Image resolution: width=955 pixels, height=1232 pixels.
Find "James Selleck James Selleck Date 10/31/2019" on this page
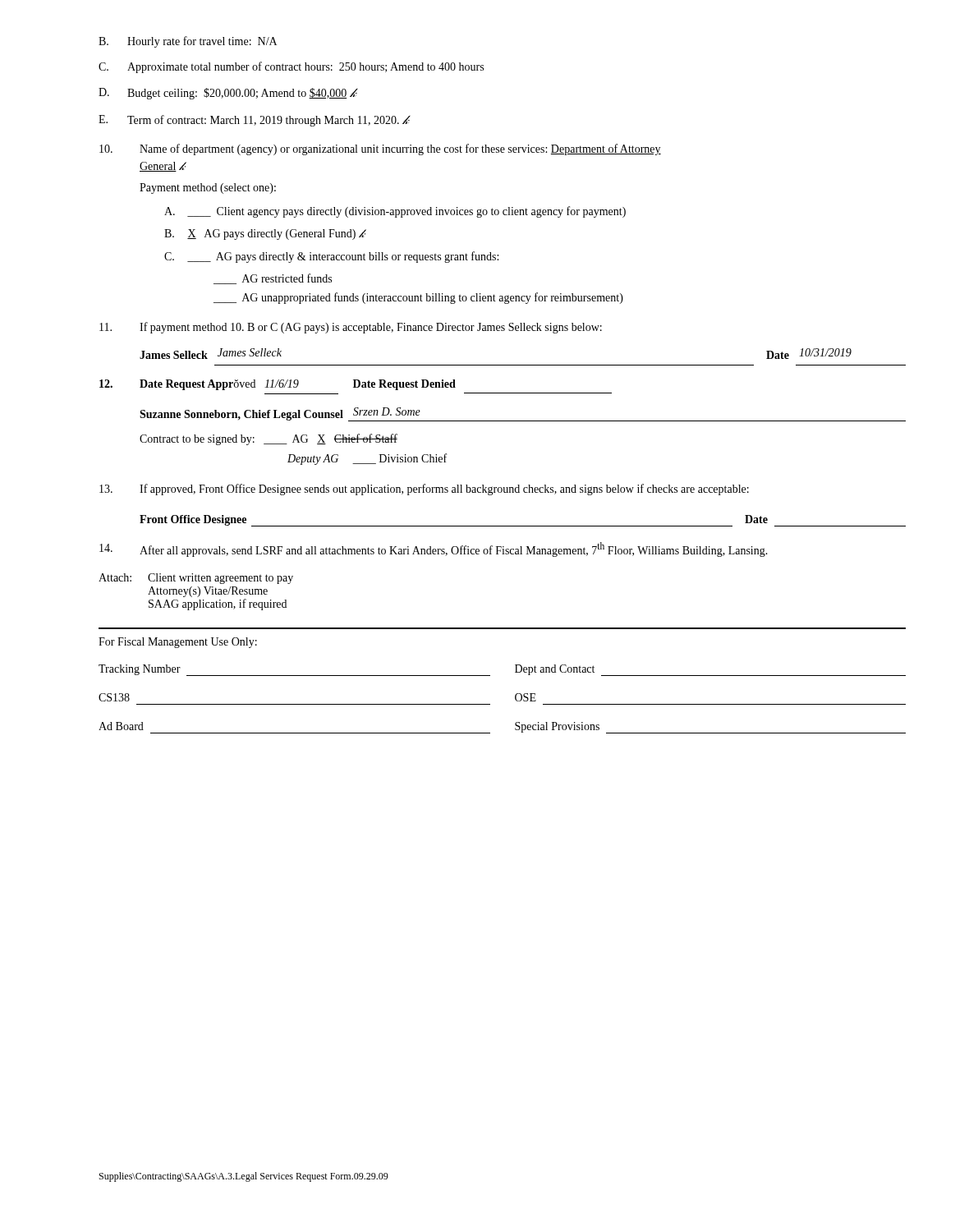coord(523,354)
